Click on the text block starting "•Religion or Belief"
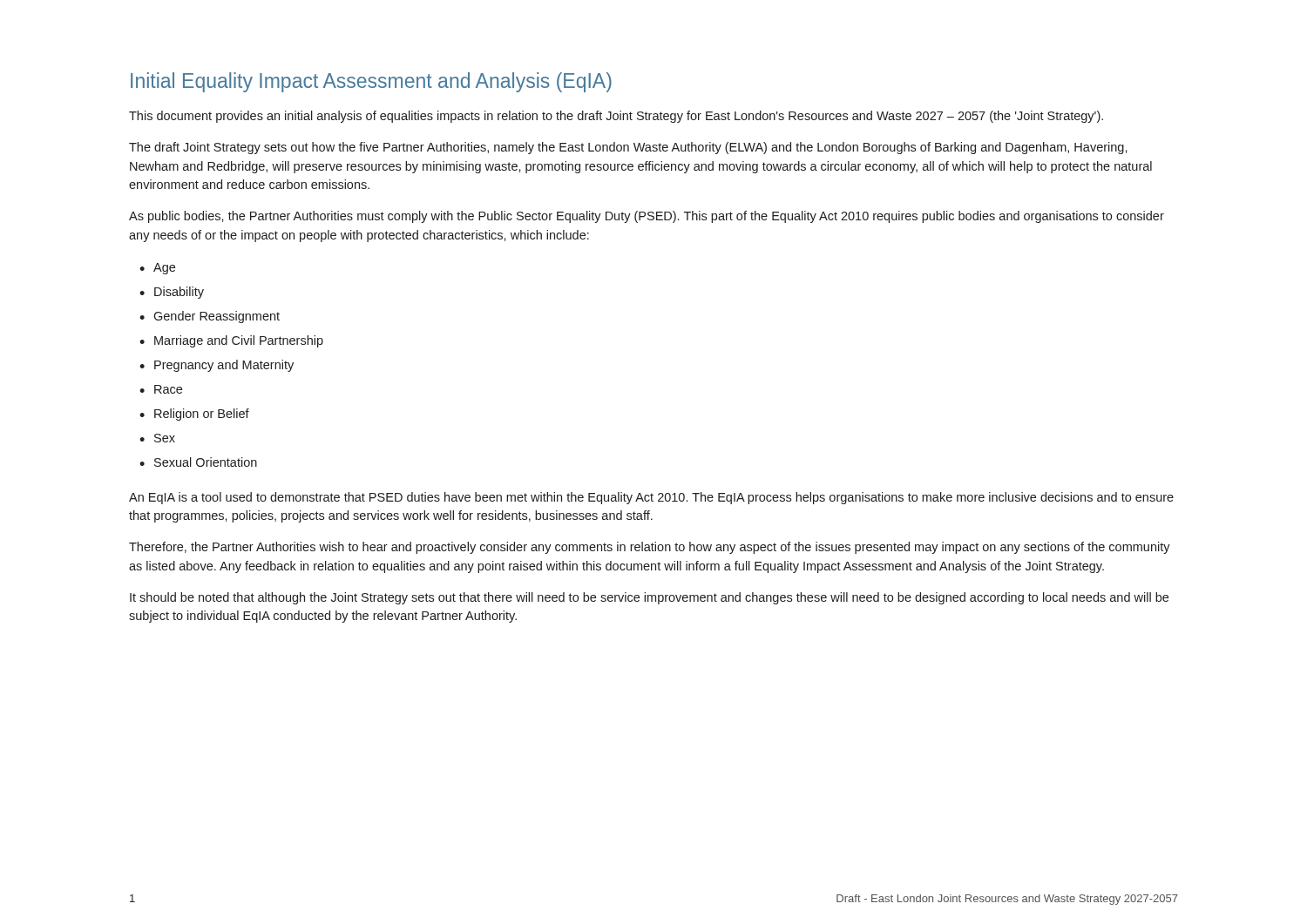 pyautogui.click(x=194, y=415)
